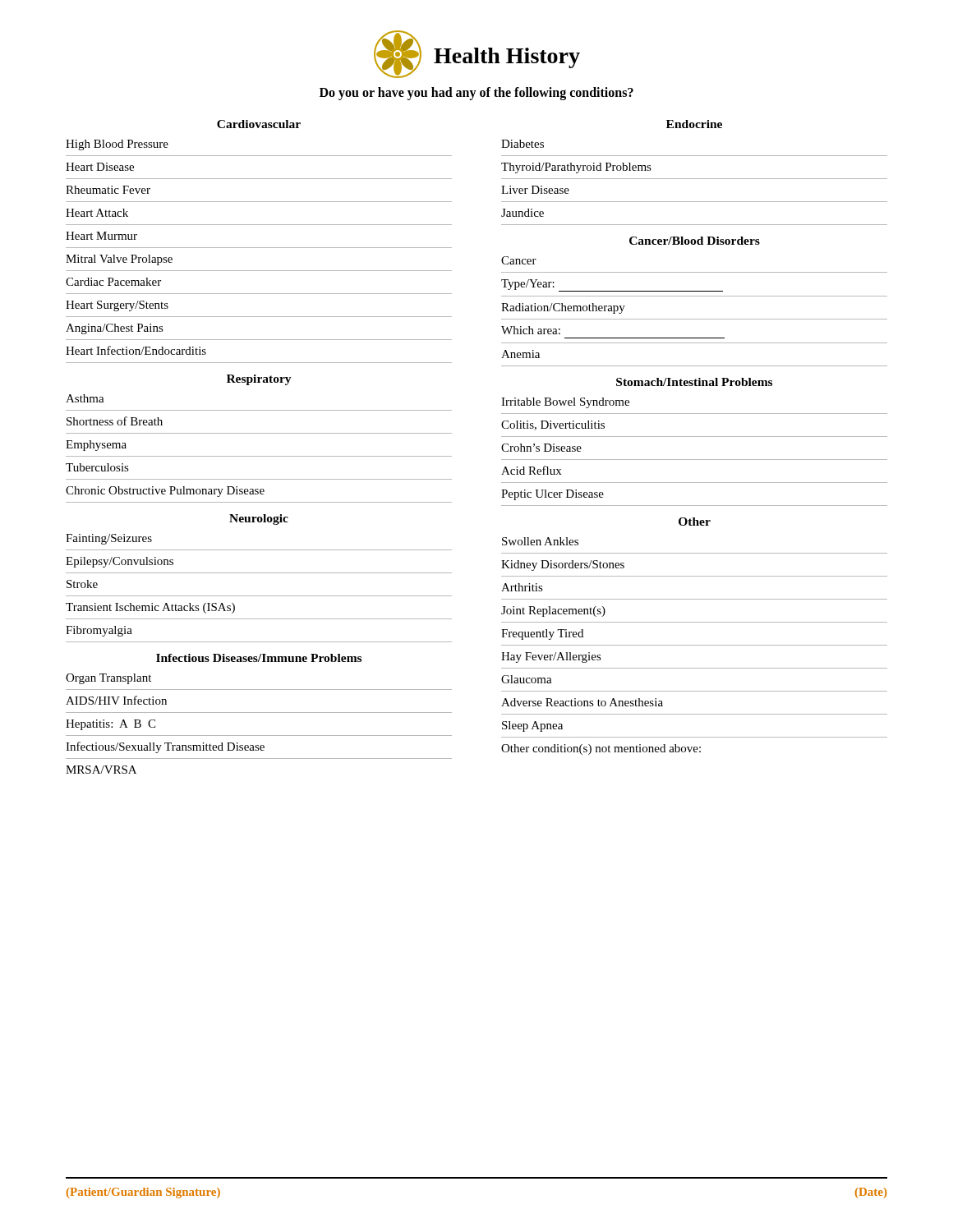The image size is (953, 1232).
Task: Point to the text starting "Stomach/Intestinal Problems"
Action: tap(694, 381)
